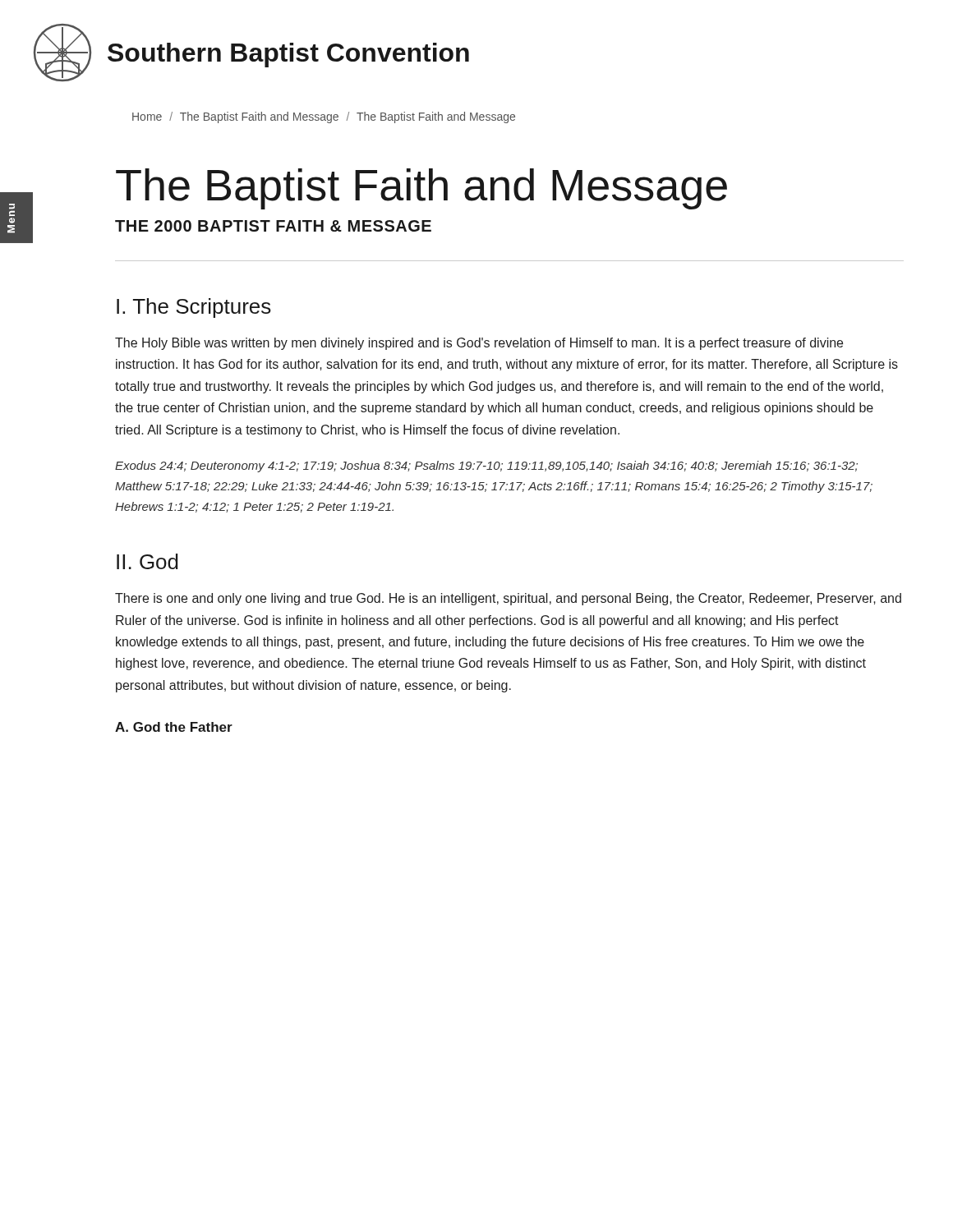Locate the text block with the text "Exodus 24:4; Deuteronomy"
The width and height of the screenshot is (953, 1232).
[509, 486]
